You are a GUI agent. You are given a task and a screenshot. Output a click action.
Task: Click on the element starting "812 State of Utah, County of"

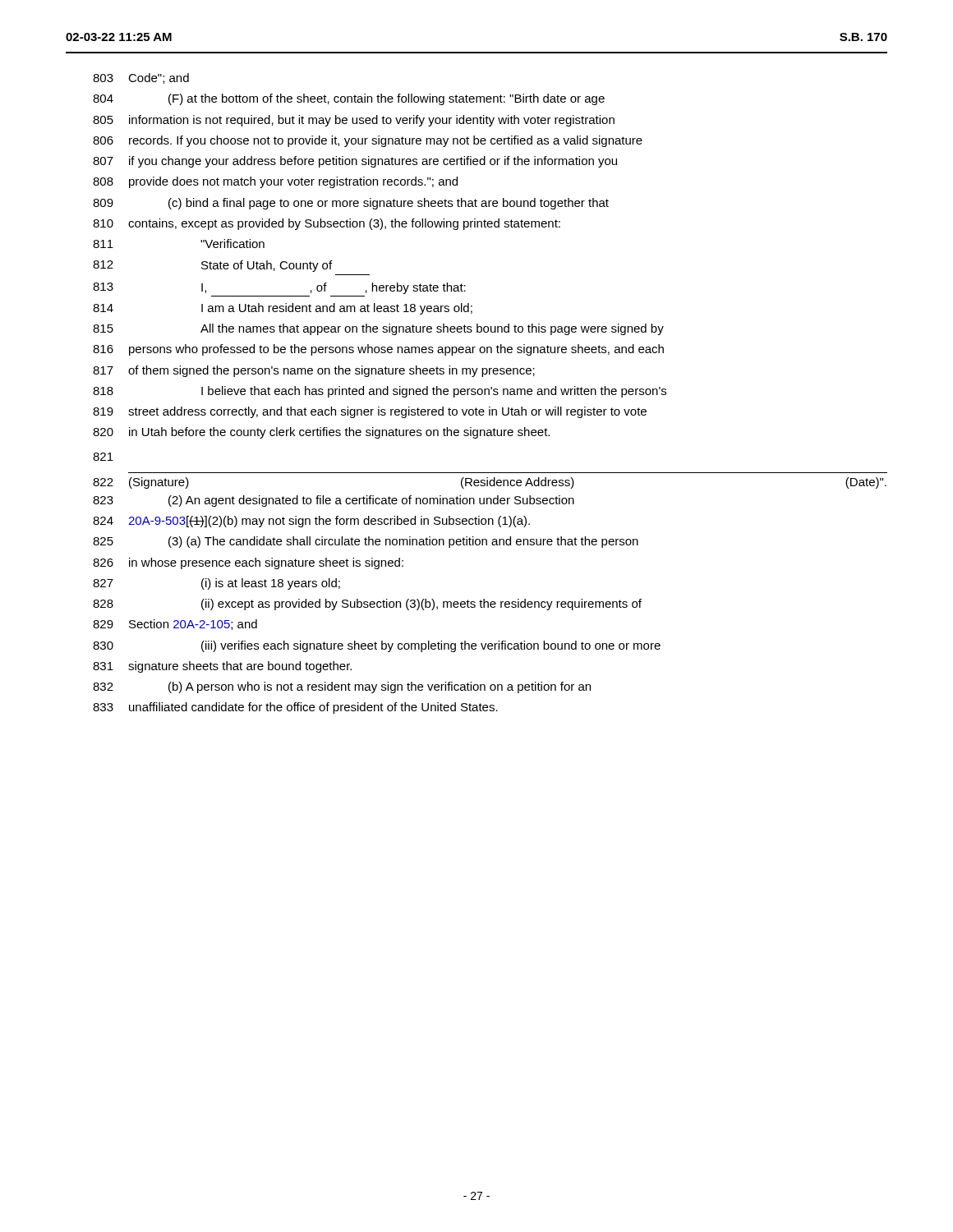point(212,266)
